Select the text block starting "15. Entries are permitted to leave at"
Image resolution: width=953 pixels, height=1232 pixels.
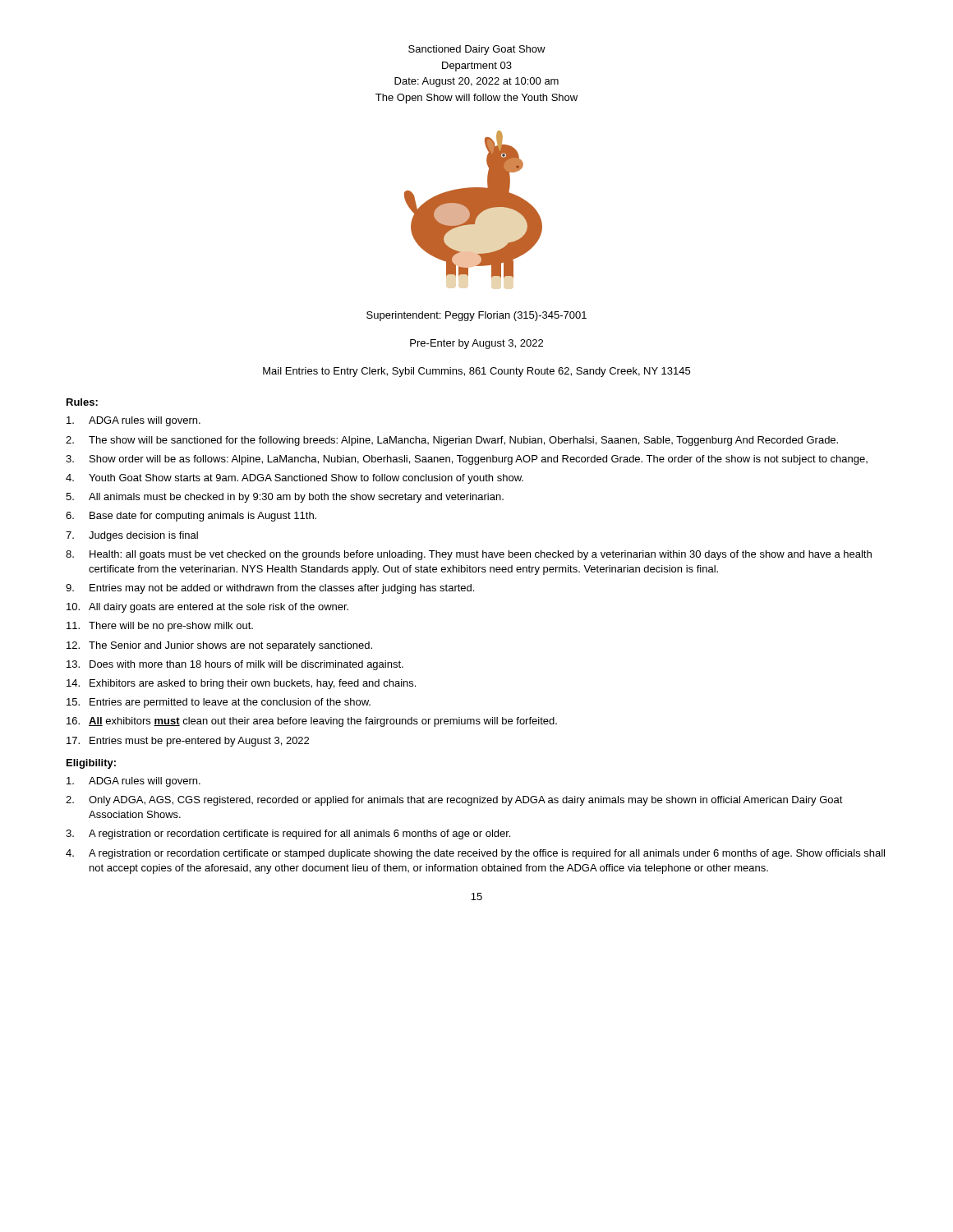[219, 703]
